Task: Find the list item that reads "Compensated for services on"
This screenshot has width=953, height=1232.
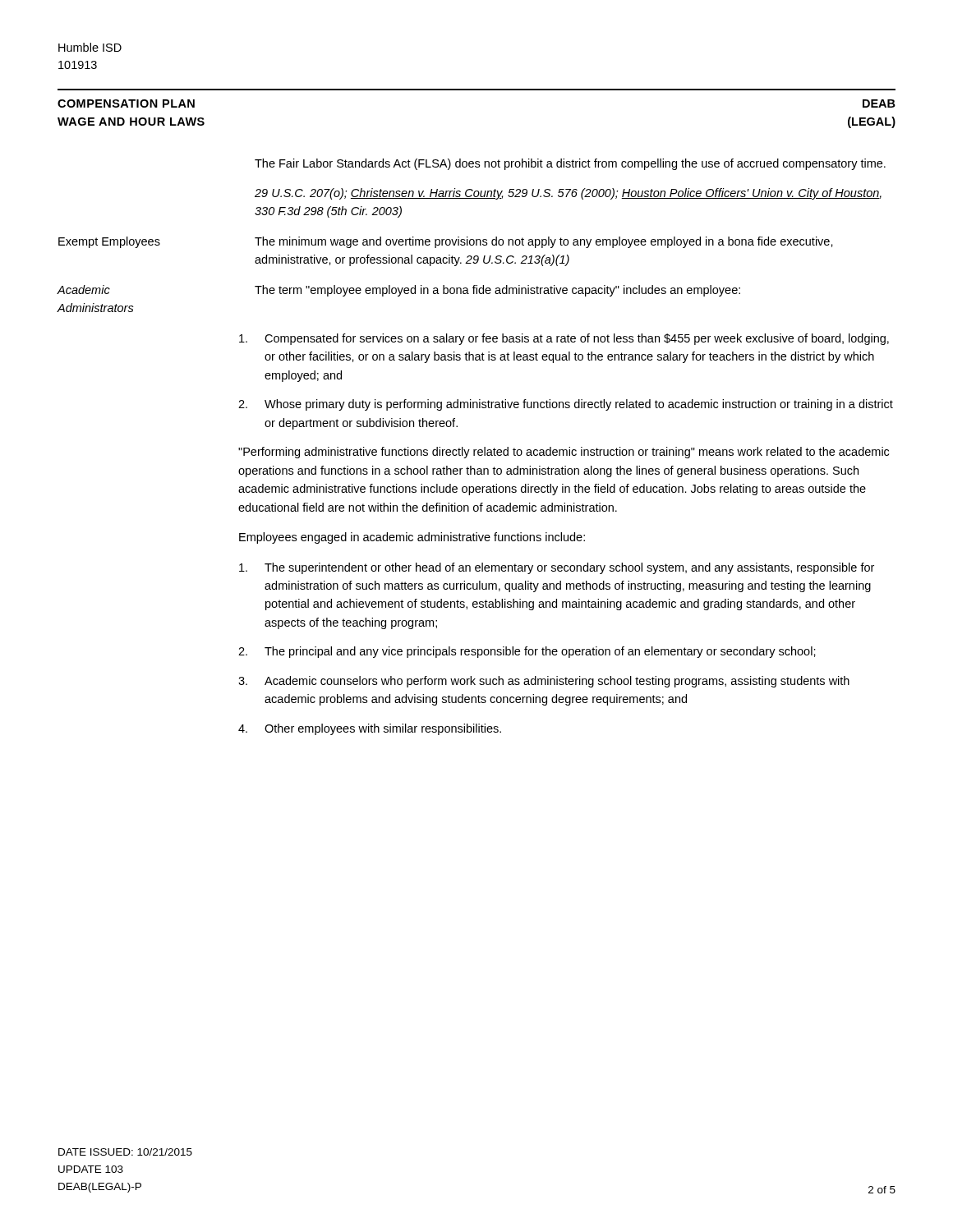Action: 567,357
